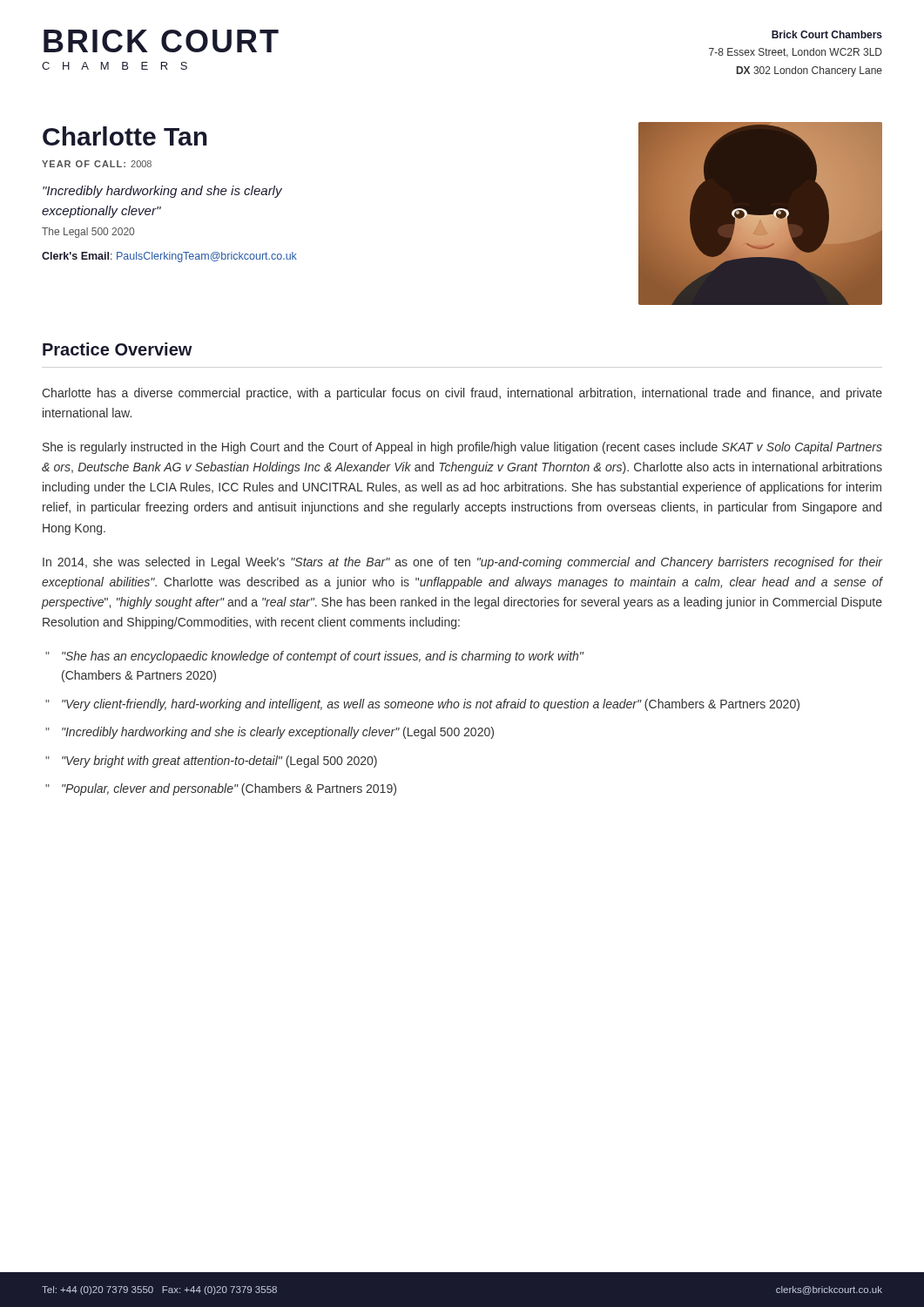This screenshot has height=1307, width=924.
Task: Click the passage that begins ""Incredibly hardworking and she is clearly"
Action: point(278,732)
